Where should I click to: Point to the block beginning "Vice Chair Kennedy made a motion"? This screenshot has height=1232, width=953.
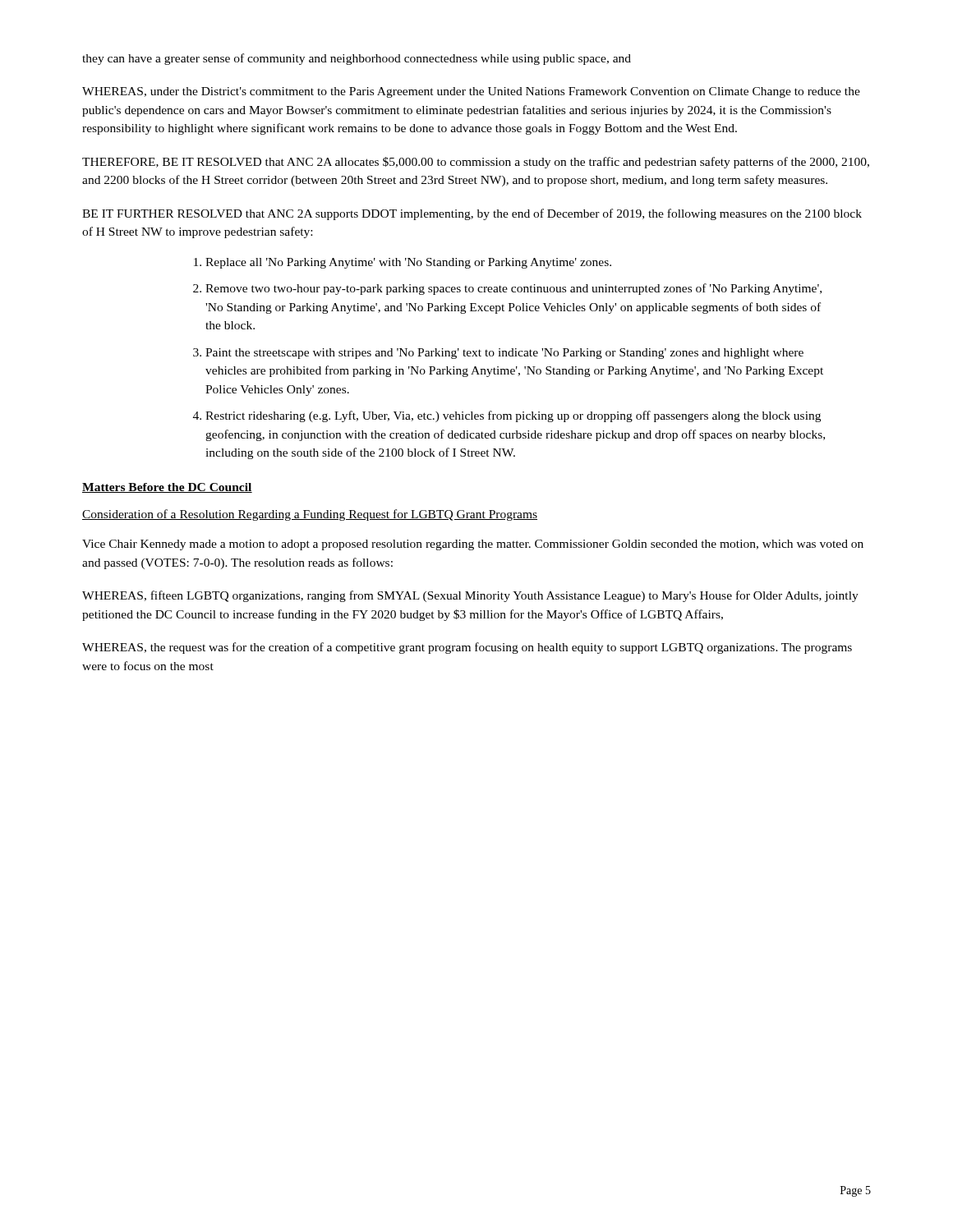(x=473, y=553)
